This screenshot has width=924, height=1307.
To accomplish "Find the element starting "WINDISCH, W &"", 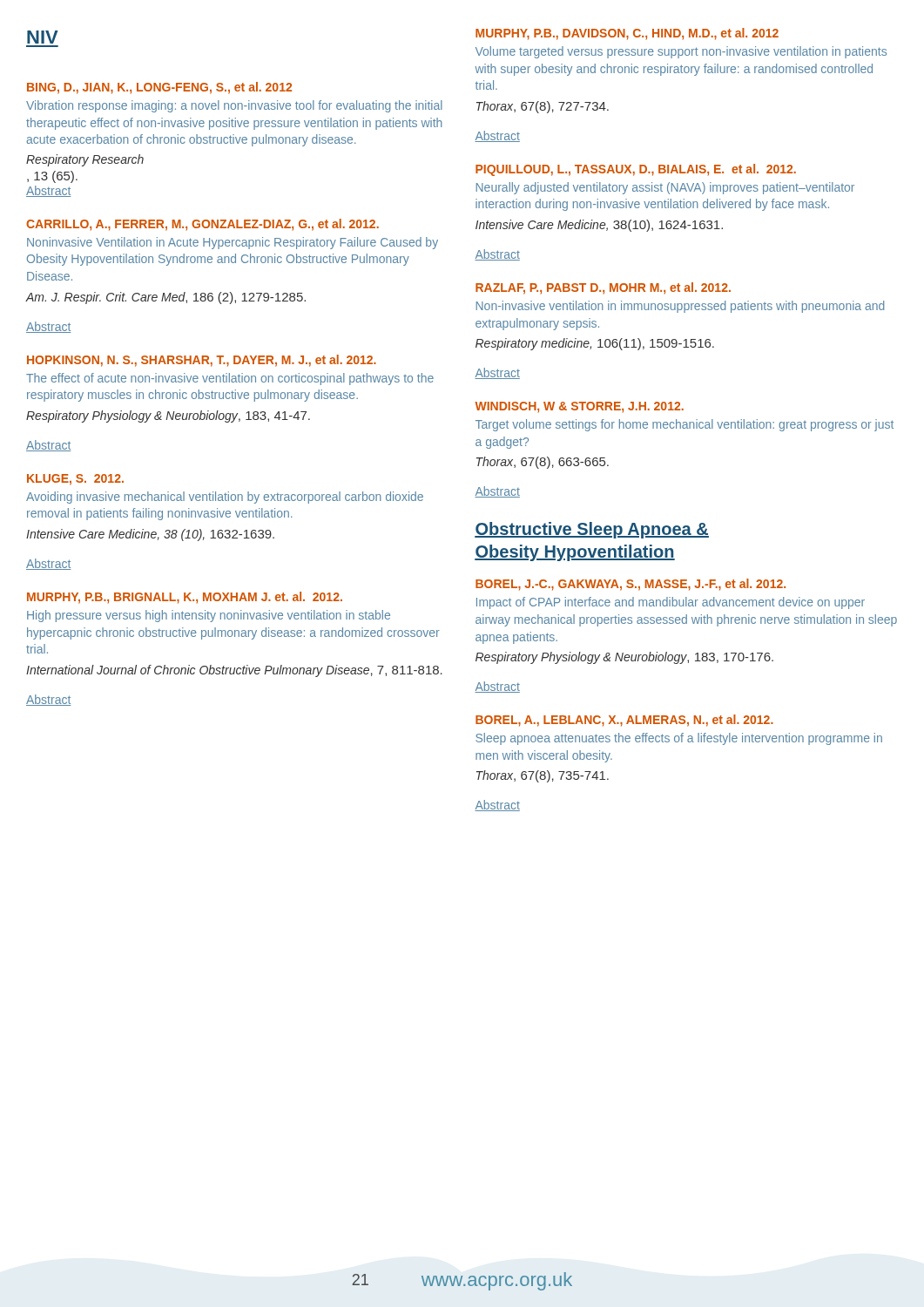I will click(x=579, y=407).
